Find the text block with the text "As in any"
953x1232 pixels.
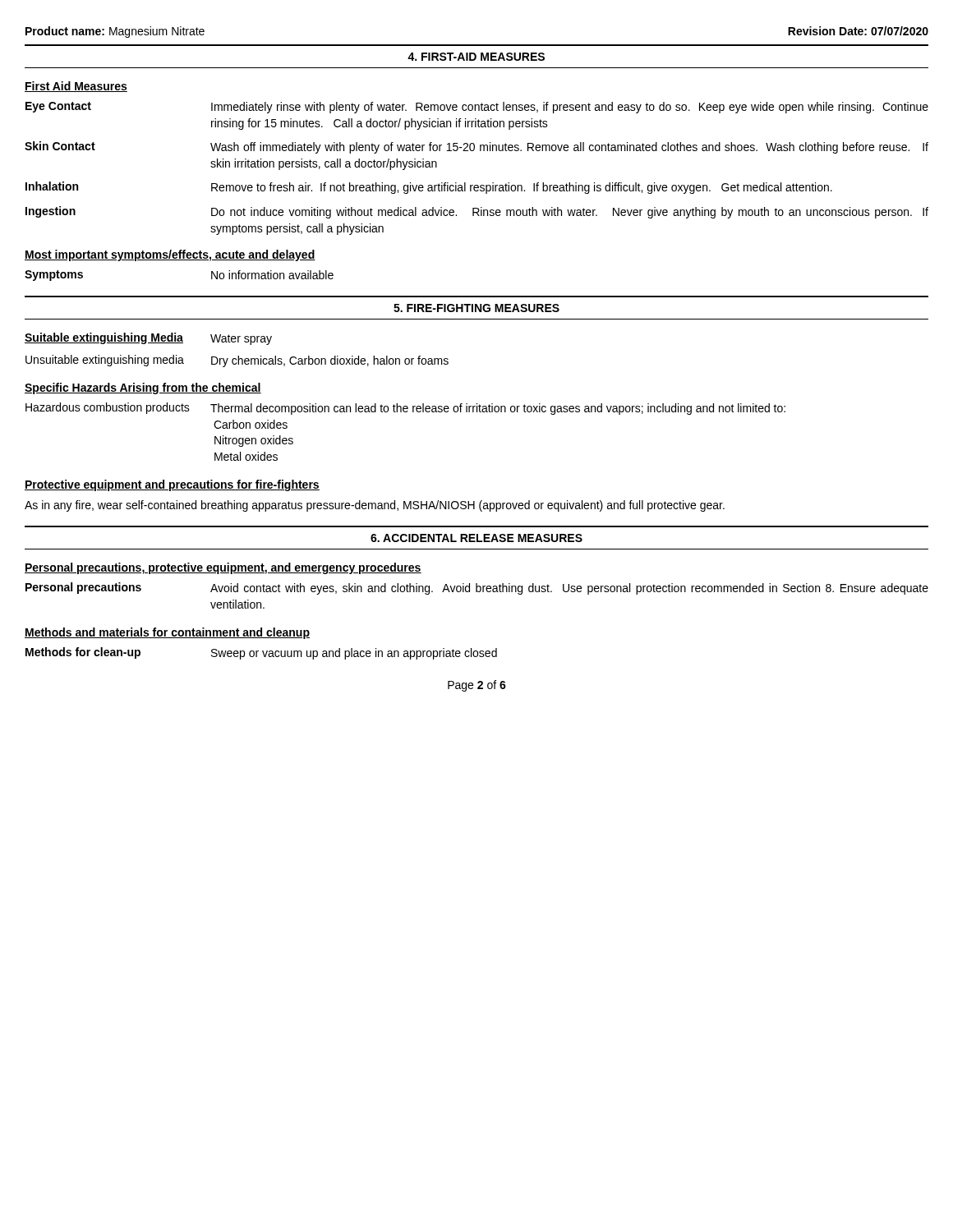point(375,505)
